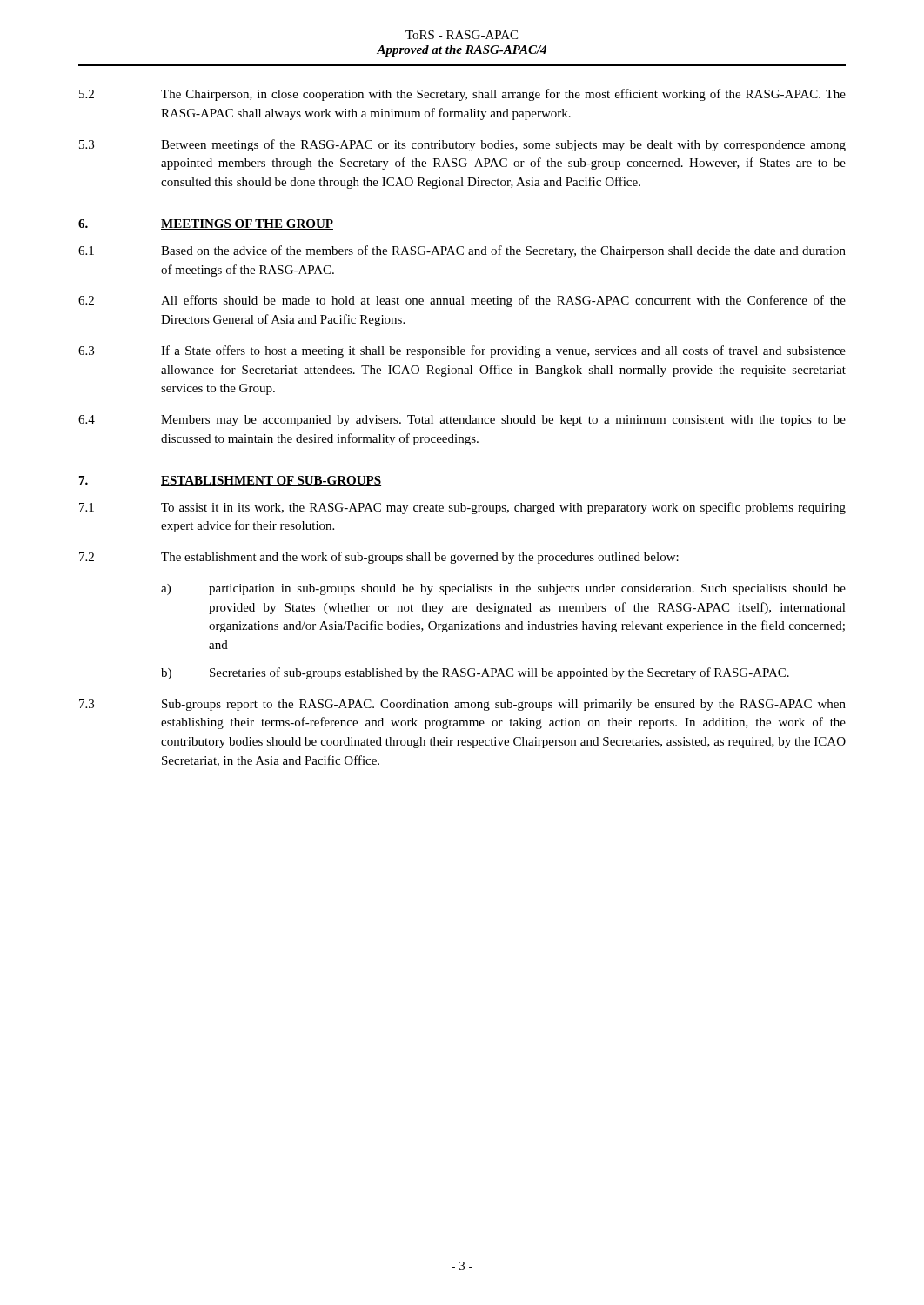Where is the passage that starts "2 The Chairperson, in"?
Viewport: 924px width, 1305px height.
pyautogui.click(x=462, y=104)
